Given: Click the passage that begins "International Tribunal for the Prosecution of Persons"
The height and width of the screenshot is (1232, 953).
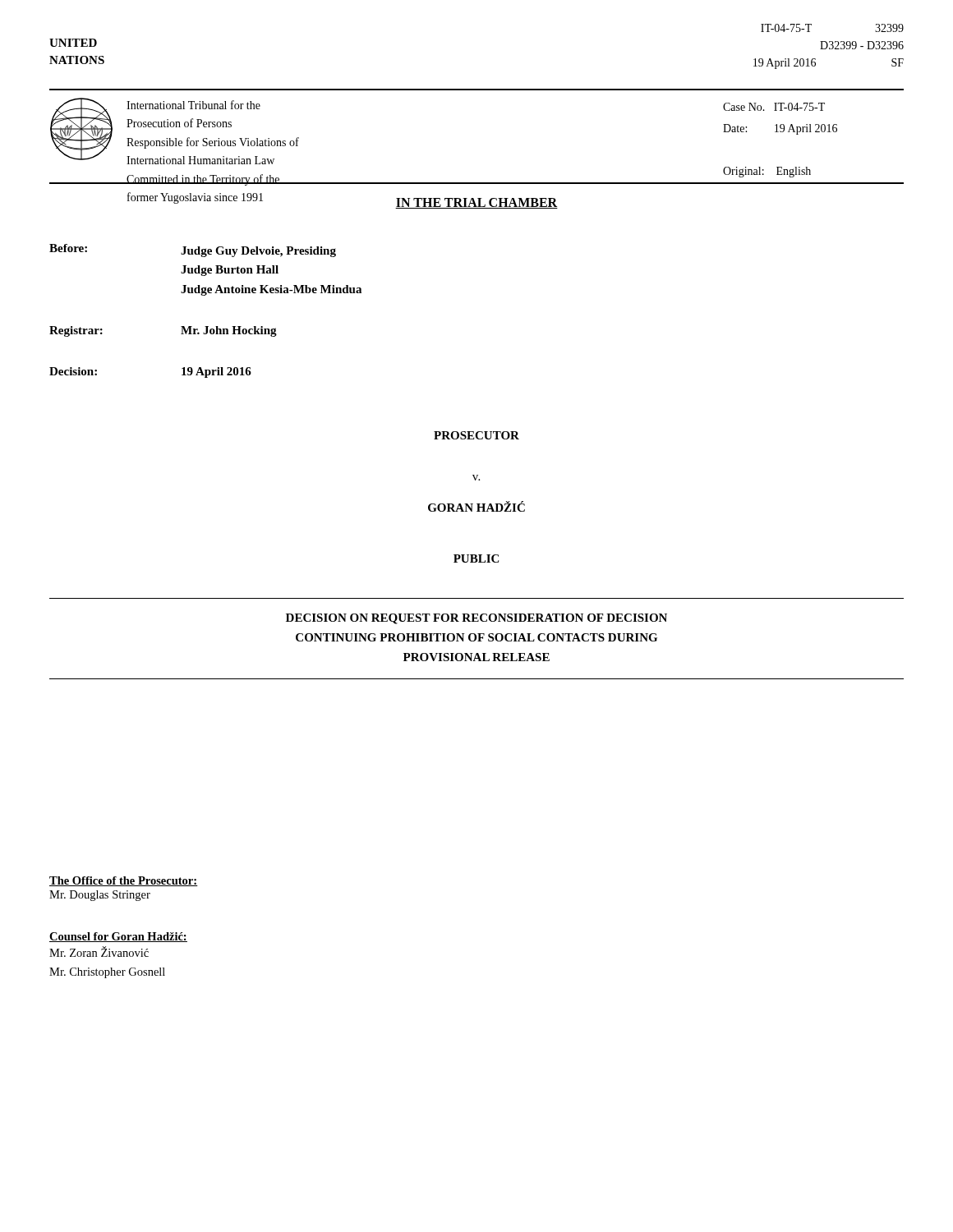Looking at the screenshot, I should [x=206, y=127].
